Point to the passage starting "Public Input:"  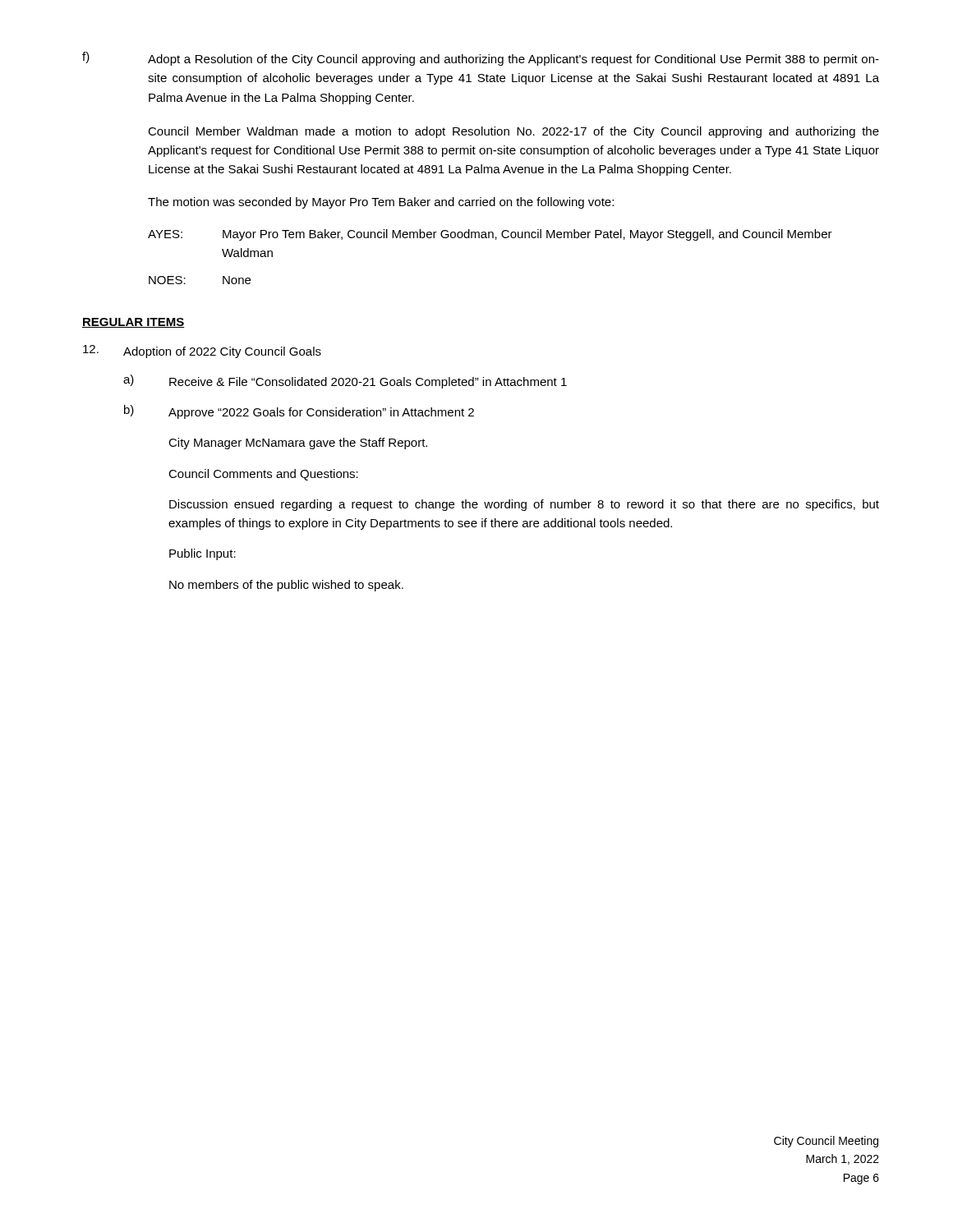point(202,553)
